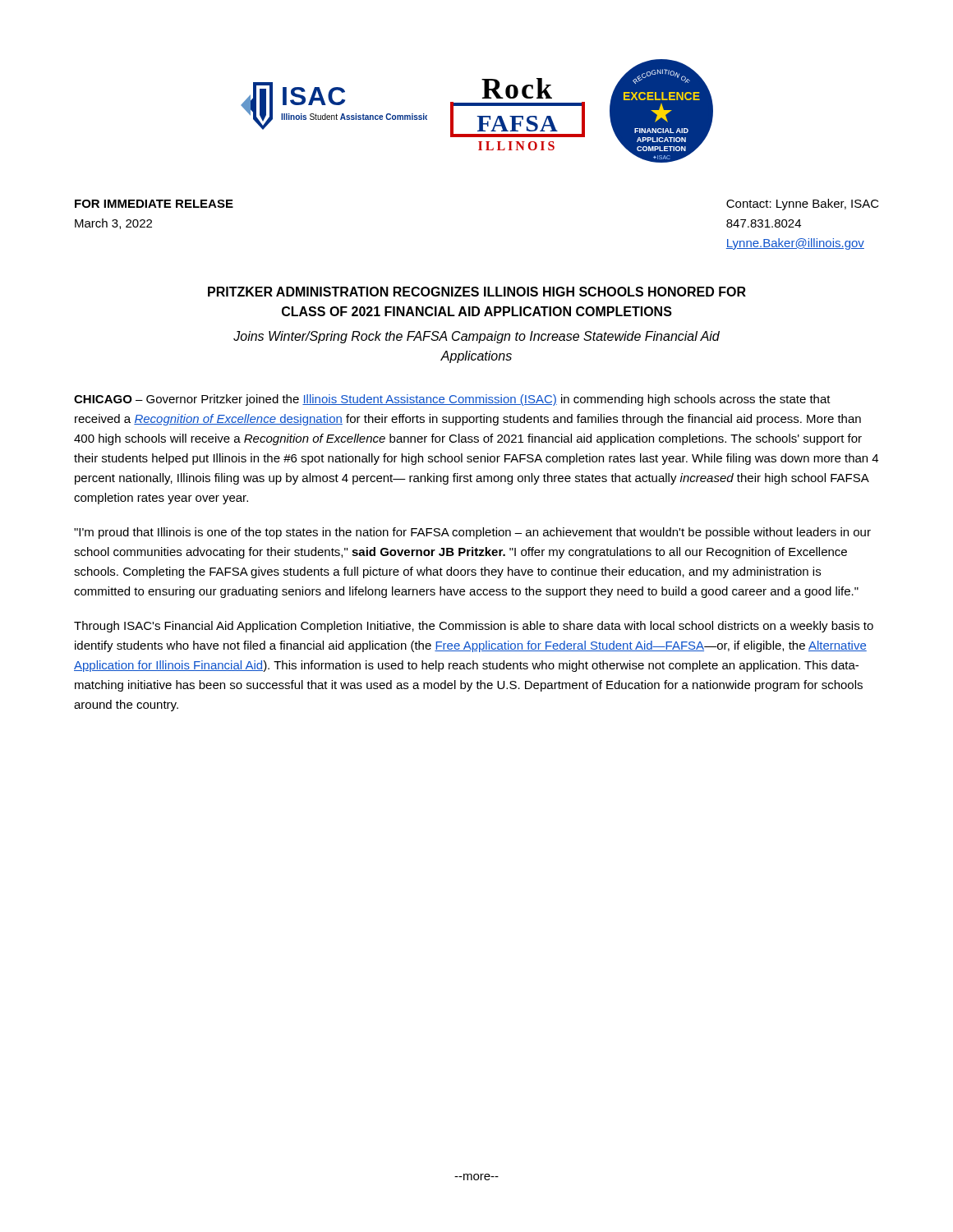953x1232 pixels.
Task: Locate the element starting "Through ISAC's Financial Aid Application Completion Initiative, the"
Action: point(474,665)
